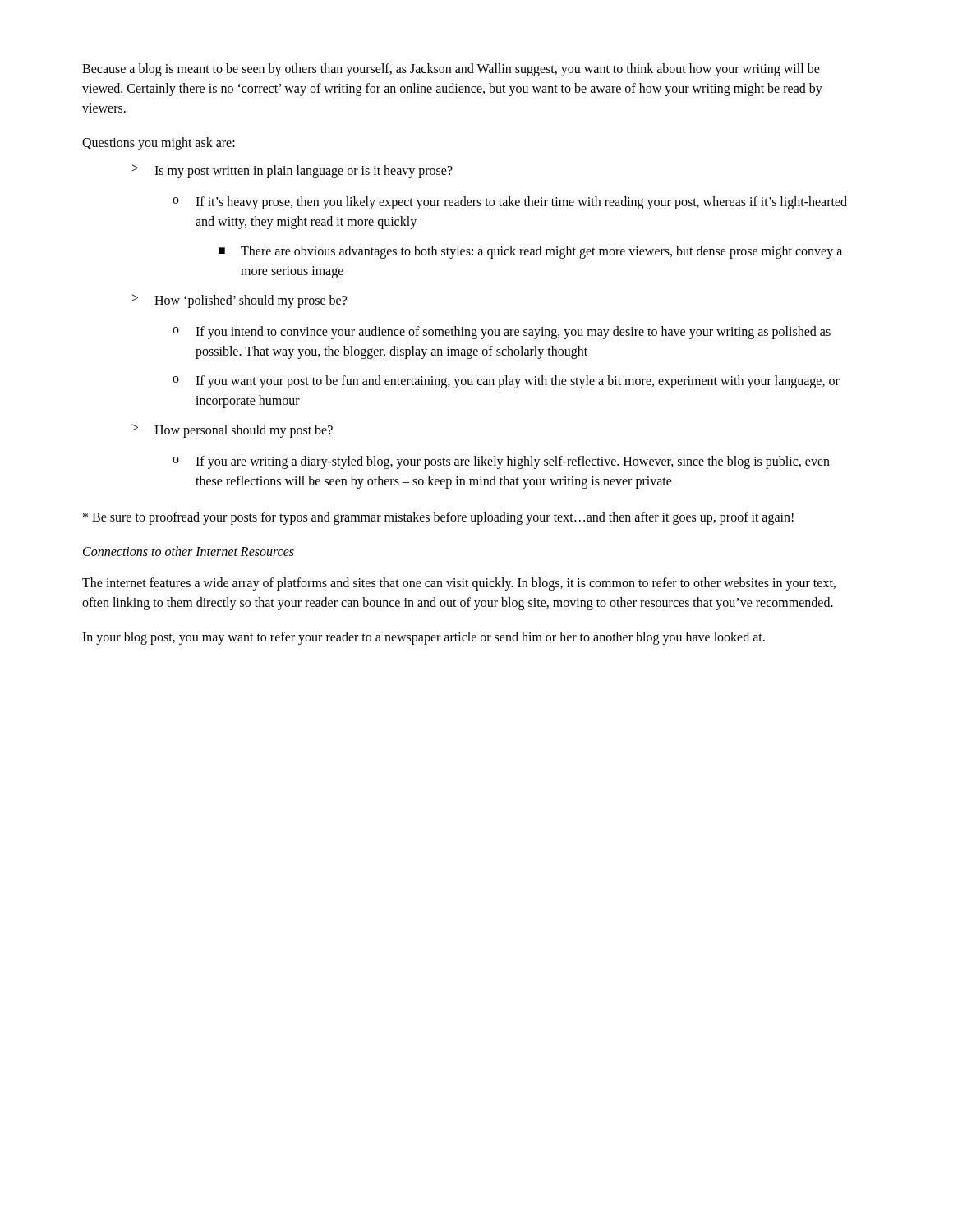Select the text block that says "In your blog post, you"
This screenshot has height=1232, width=953.
(x=424, y=637)
